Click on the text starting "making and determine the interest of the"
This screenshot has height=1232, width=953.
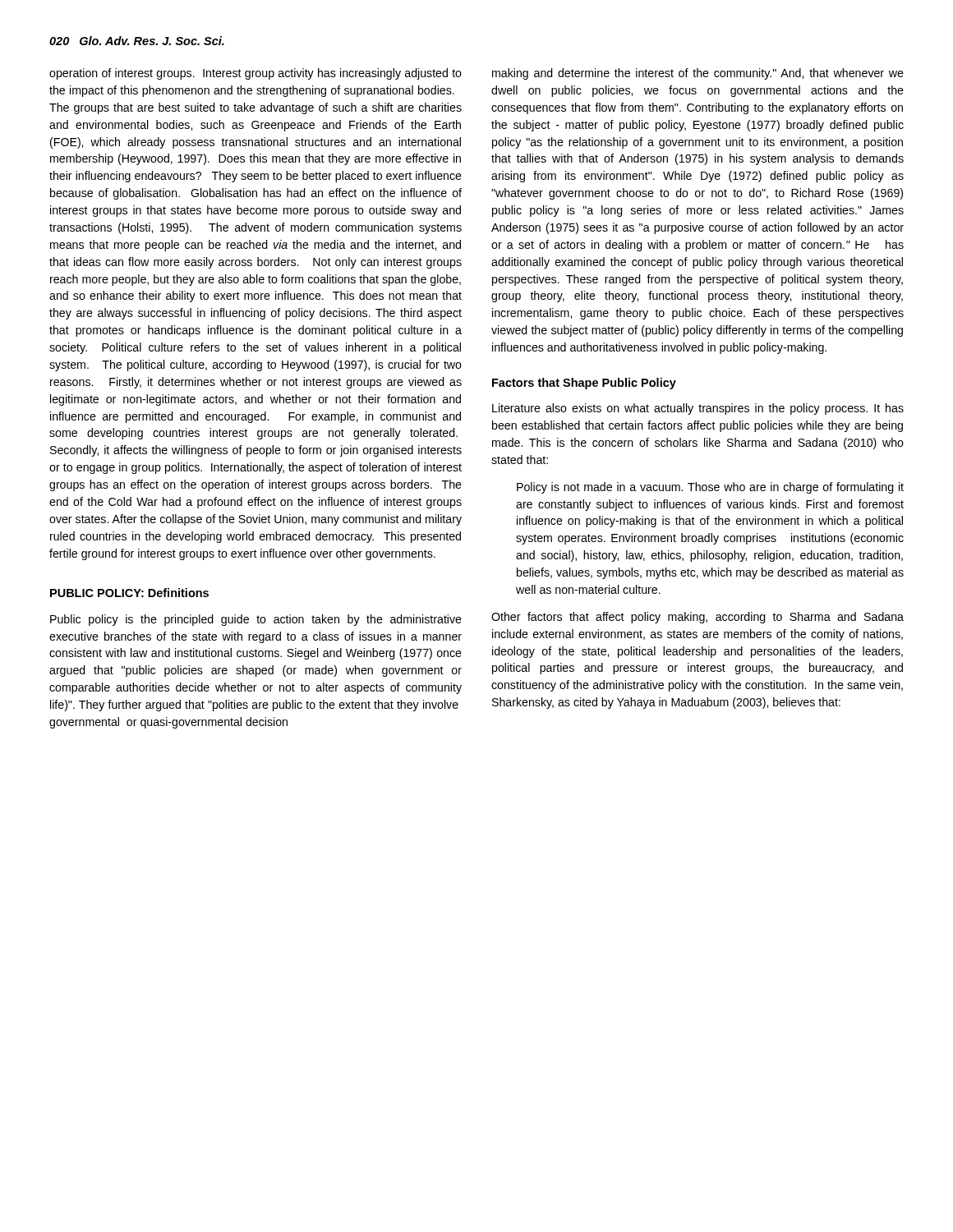pyautogui.click(x=698, y=210)
